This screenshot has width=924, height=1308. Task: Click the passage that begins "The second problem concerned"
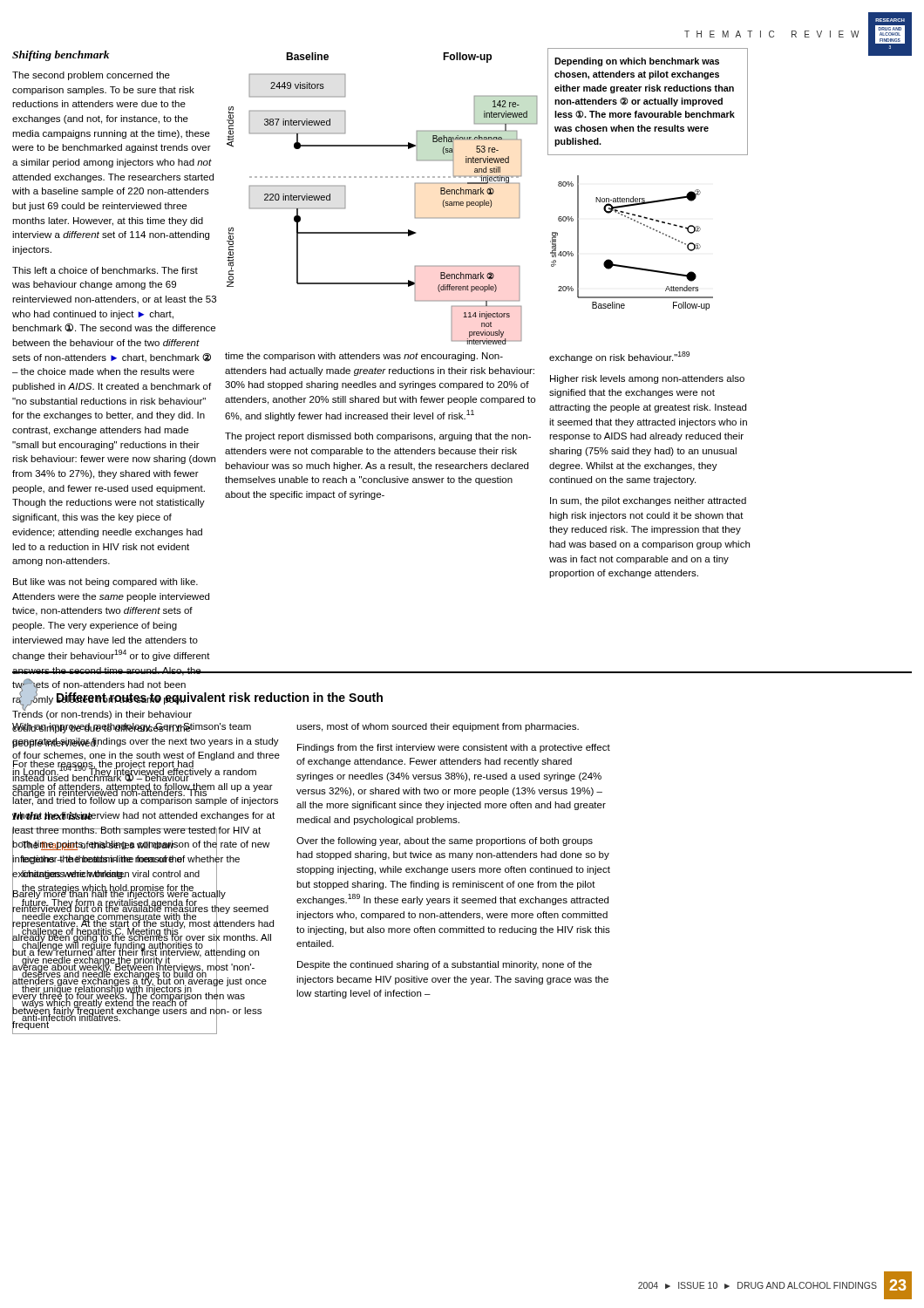click(115, 434)
